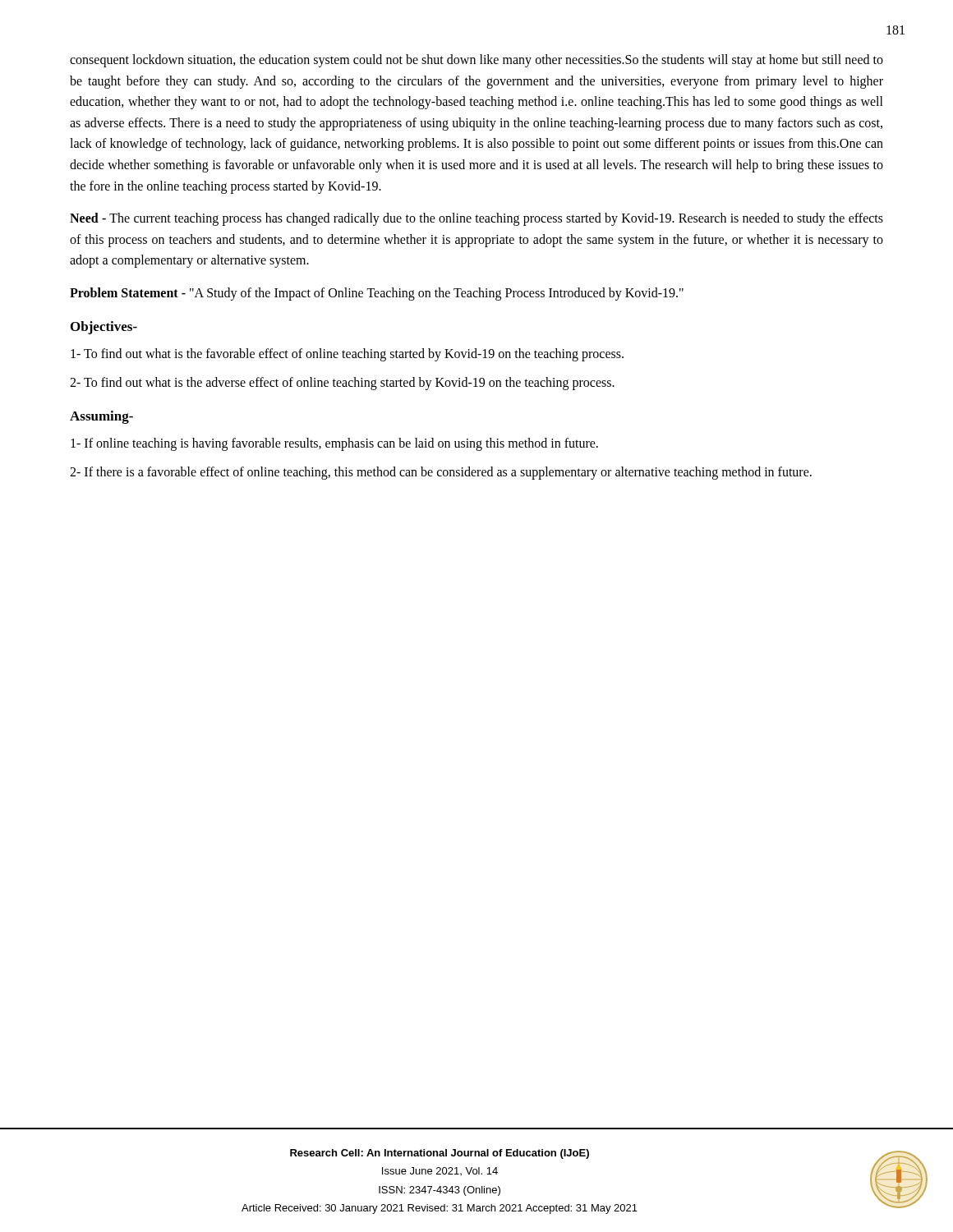Select the list item with the text "1- To find out what is the favorable"
953x1232 pixels.
click(347, 353)
